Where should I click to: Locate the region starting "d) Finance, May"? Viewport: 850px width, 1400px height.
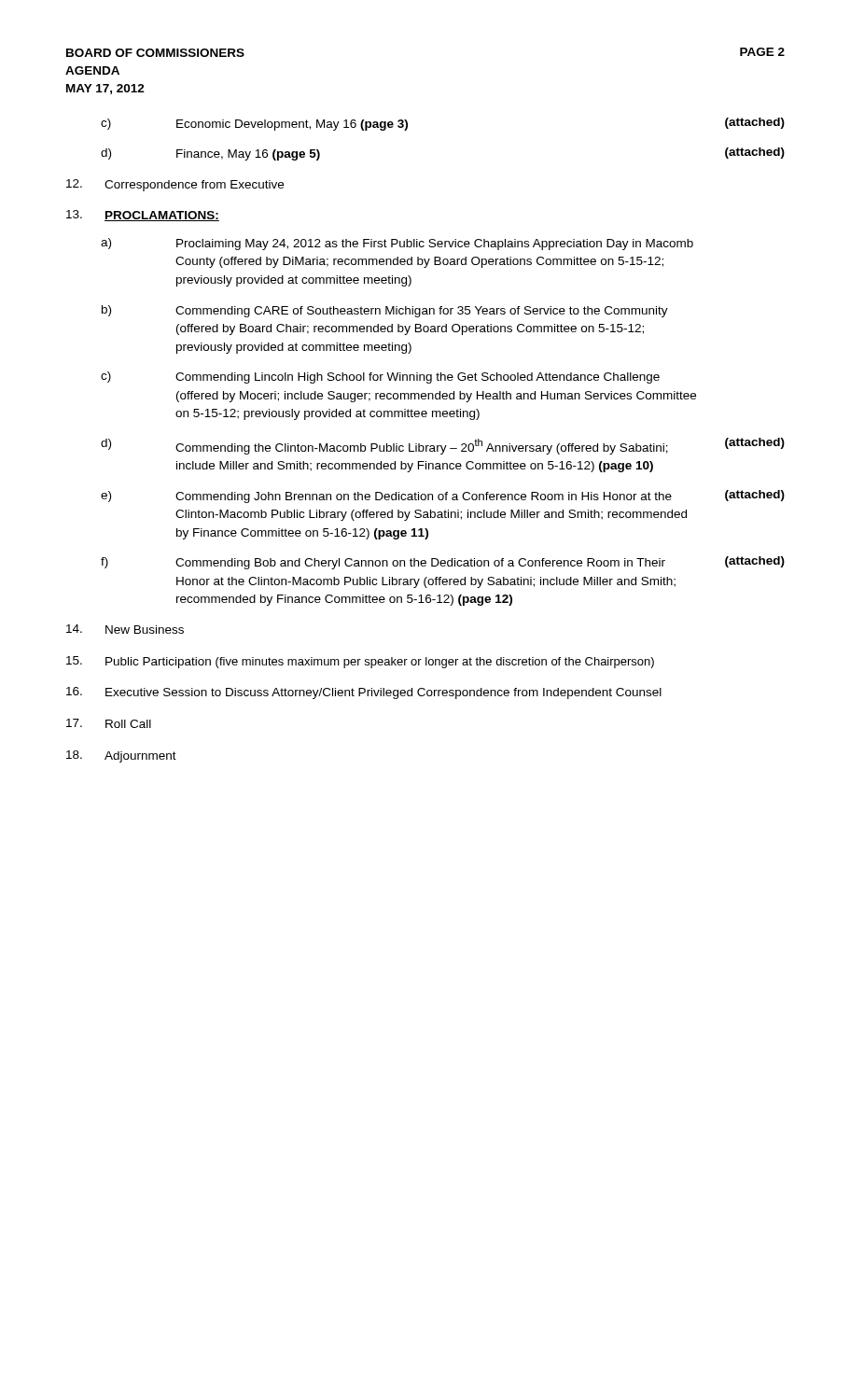[x=103, y=155]
